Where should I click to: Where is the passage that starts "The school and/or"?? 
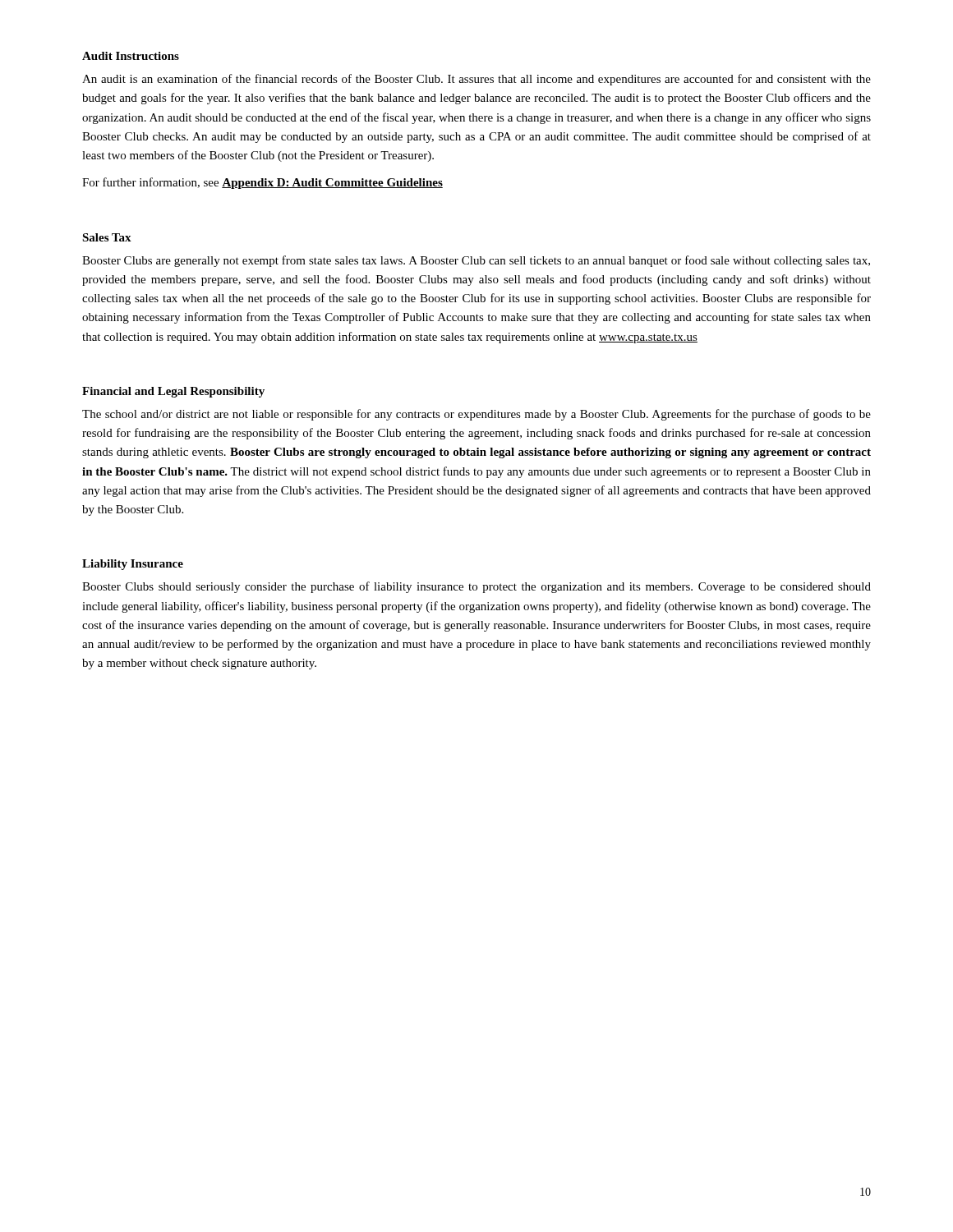(x=476, y=462)
